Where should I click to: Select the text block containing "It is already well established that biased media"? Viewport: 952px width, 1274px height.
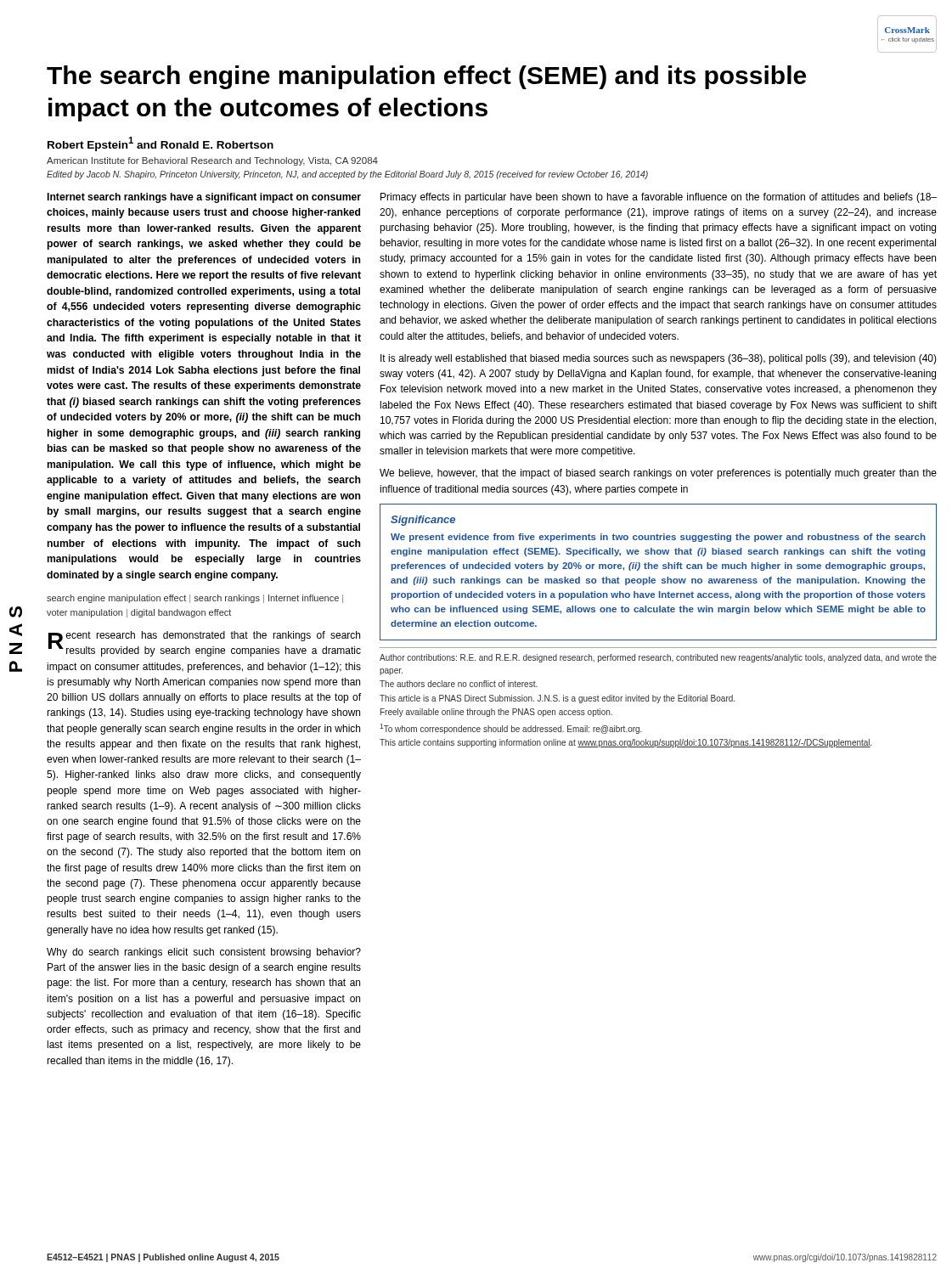658,405
